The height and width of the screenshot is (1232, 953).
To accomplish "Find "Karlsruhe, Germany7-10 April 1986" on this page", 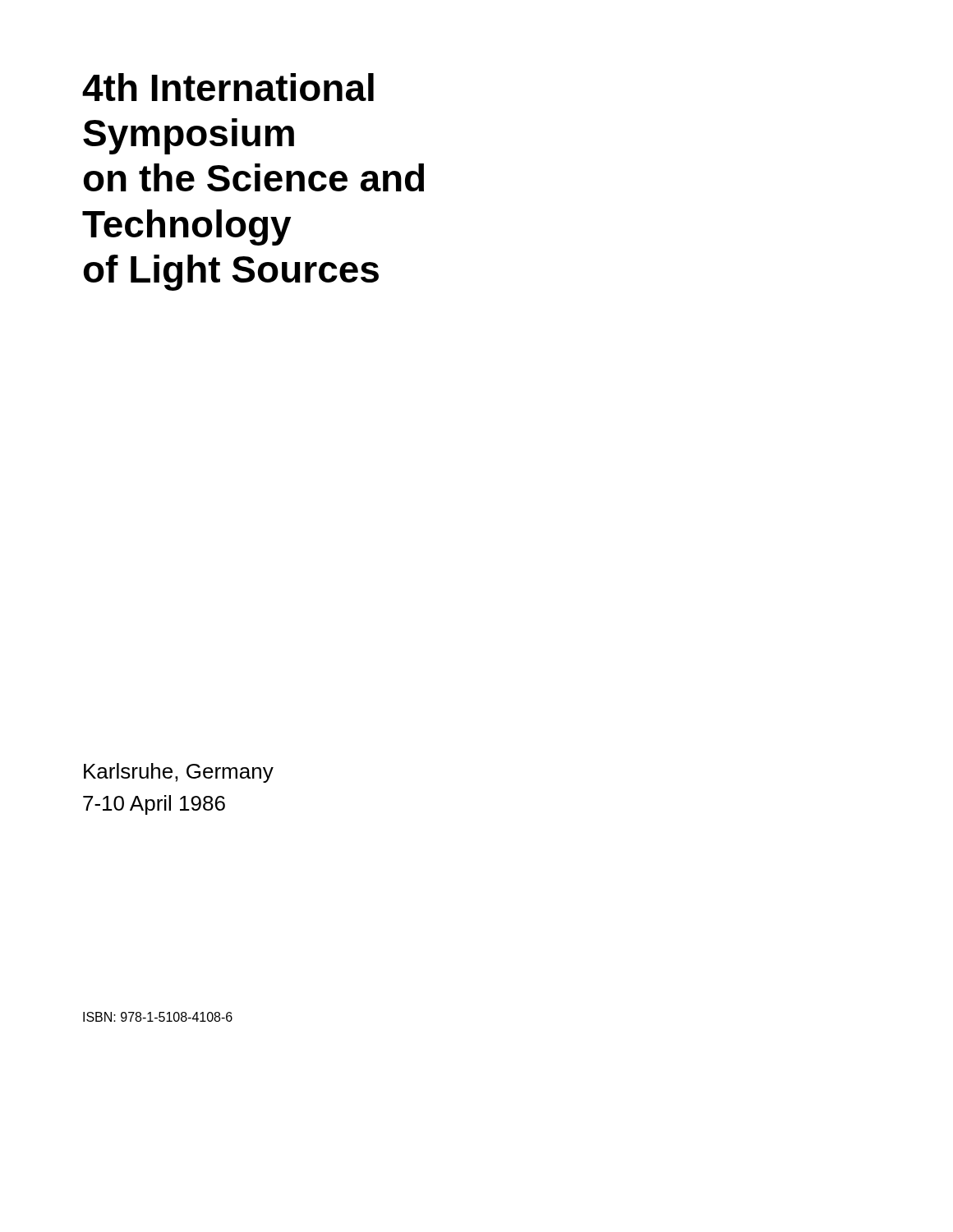I will pos(178,787).
